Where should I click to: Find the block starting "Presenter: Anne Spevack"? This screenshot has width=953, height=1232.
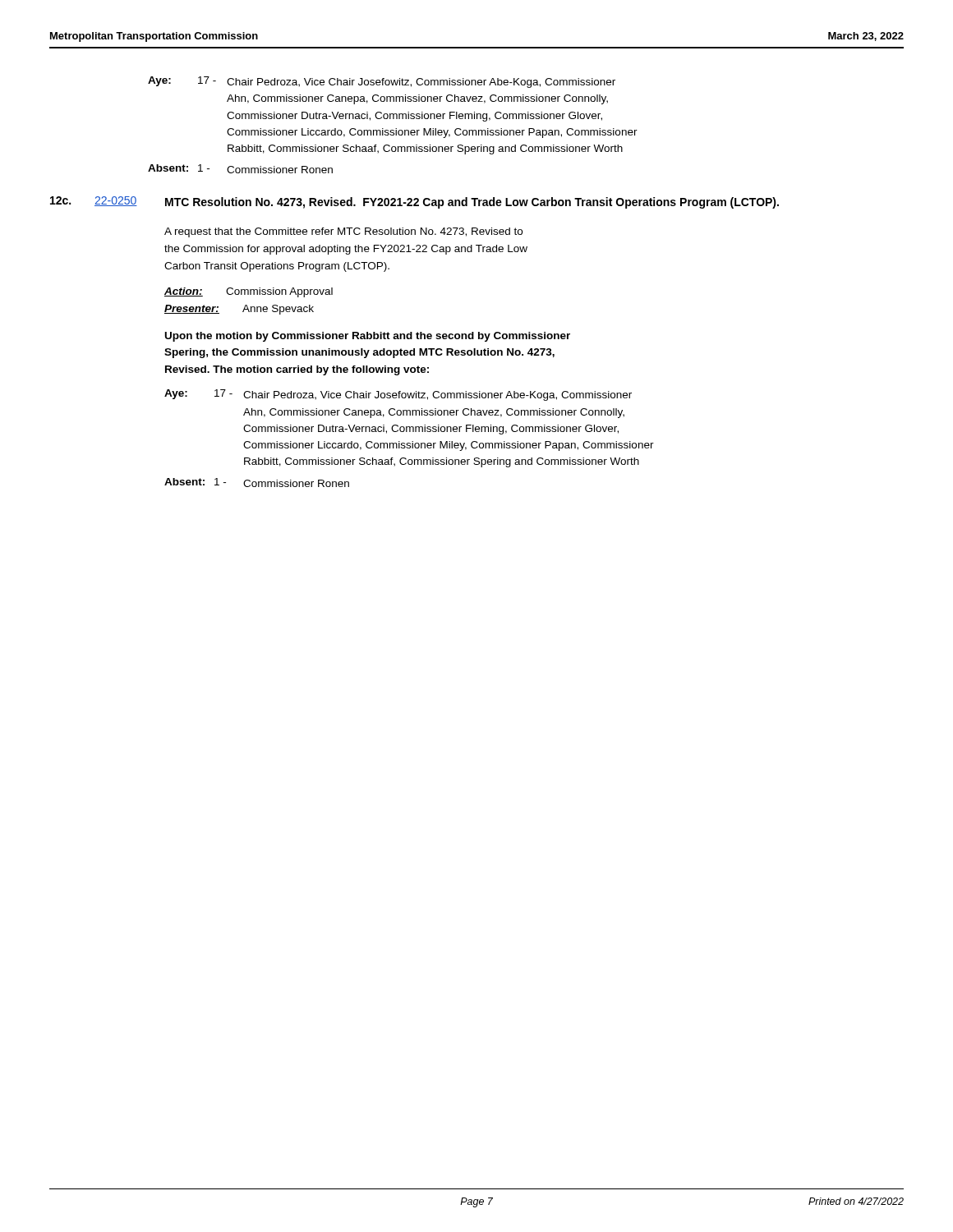239,308
